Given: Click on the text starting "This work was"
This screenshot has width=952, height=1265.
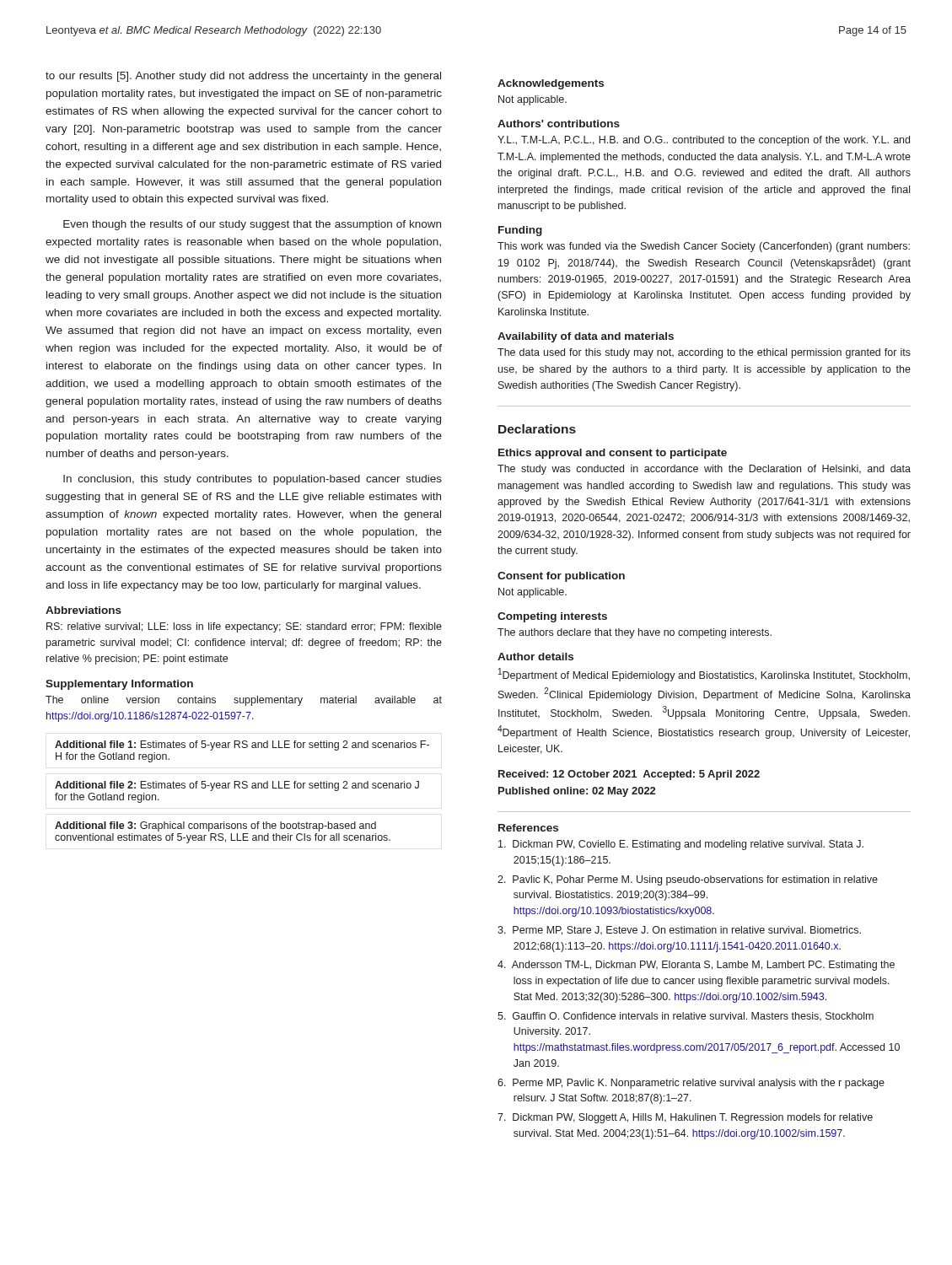Looking at the screenshot, I should tap(704, 280).
